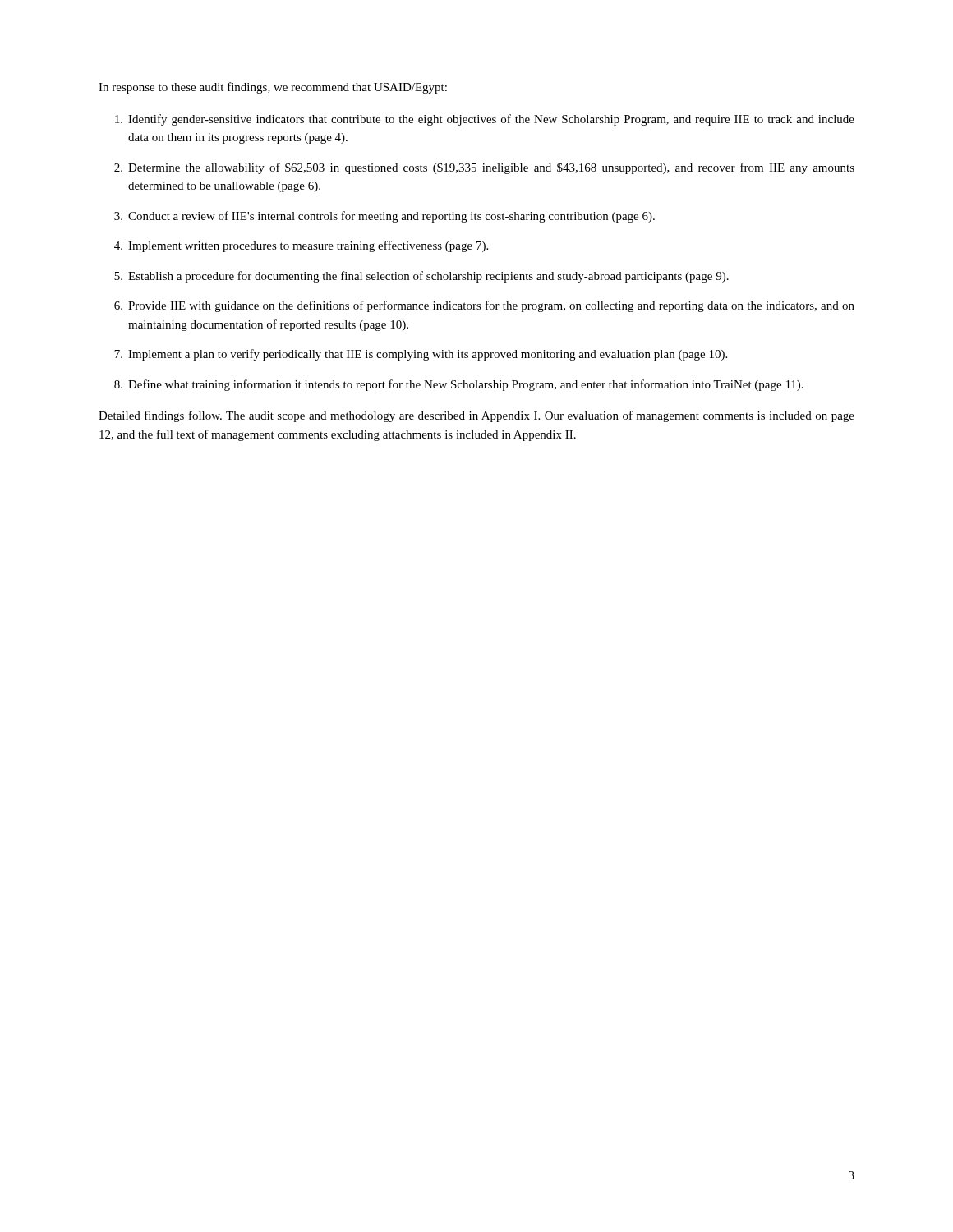Point to the passage starting "Detailed findings follow."
The width and height of the screenshot is (953, 1232).
pyautogui.click(x=476, y=425)
